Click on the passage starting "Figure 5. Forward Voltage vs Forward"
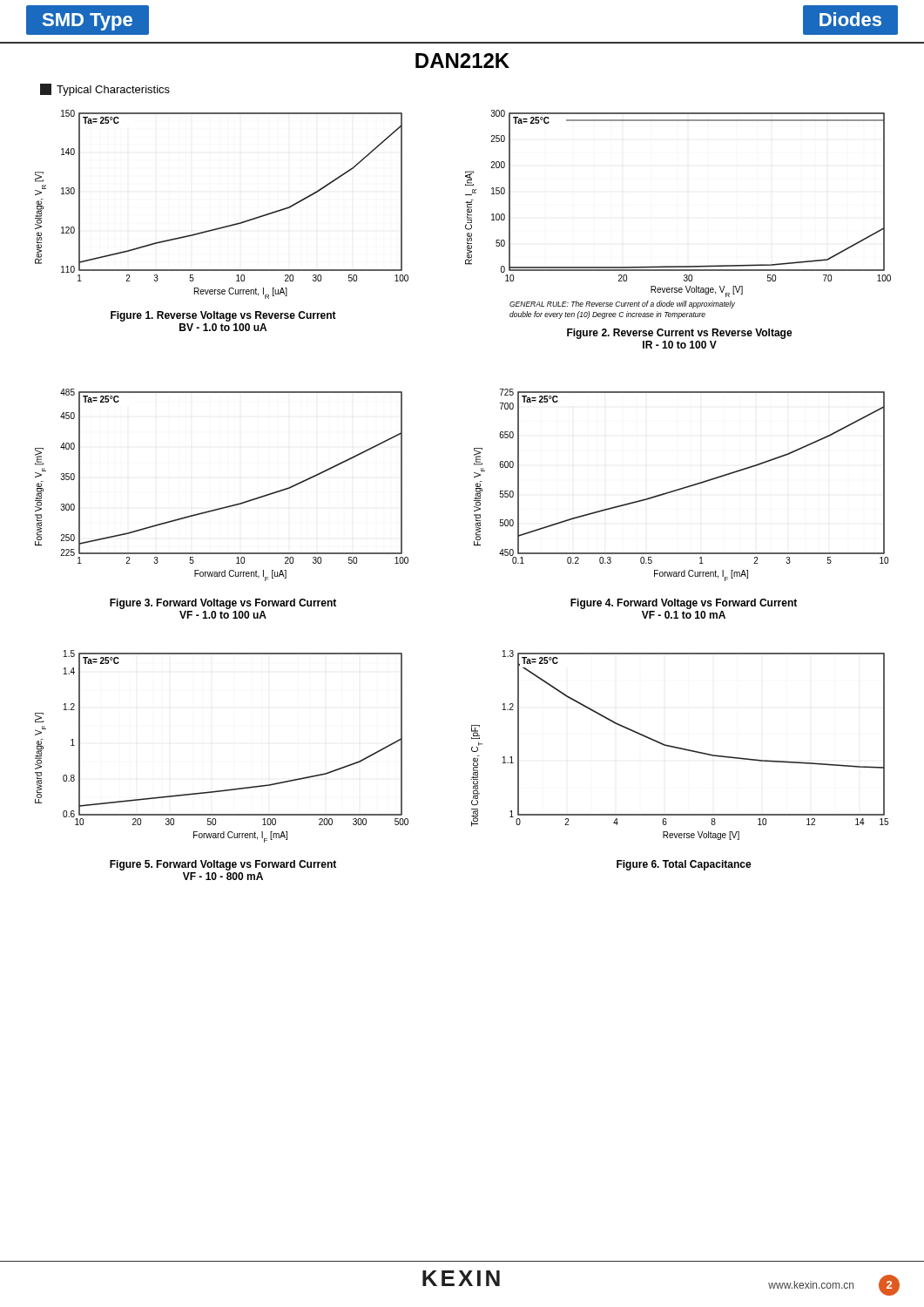Screen dimensions: 1307x924 (x=223, y=870)
